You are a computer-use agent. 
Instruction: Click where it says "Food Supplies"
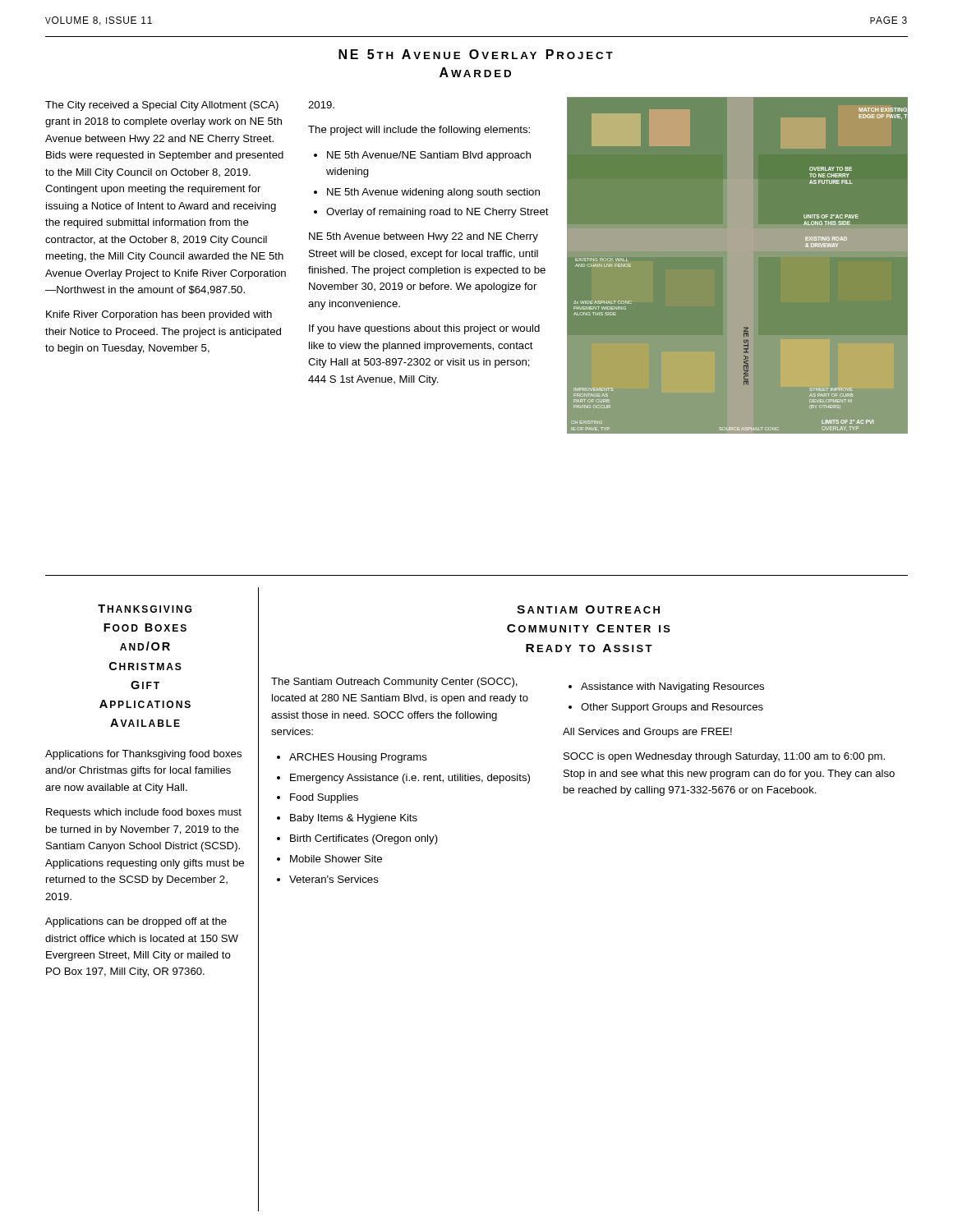(x=324, y=797)
